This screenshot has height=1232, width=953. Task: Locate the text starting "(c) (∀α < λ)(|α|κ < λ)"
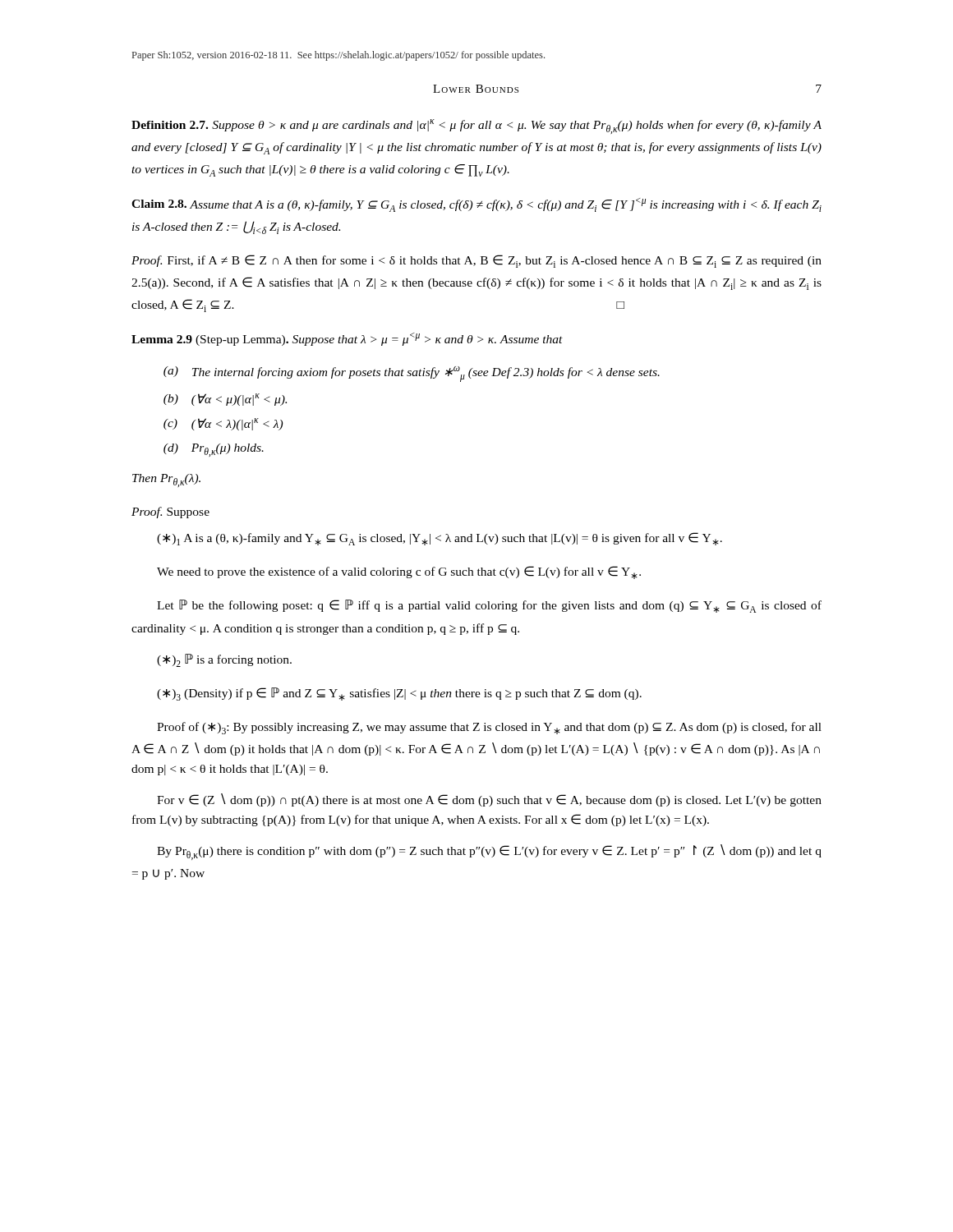(x=223, y=424)
